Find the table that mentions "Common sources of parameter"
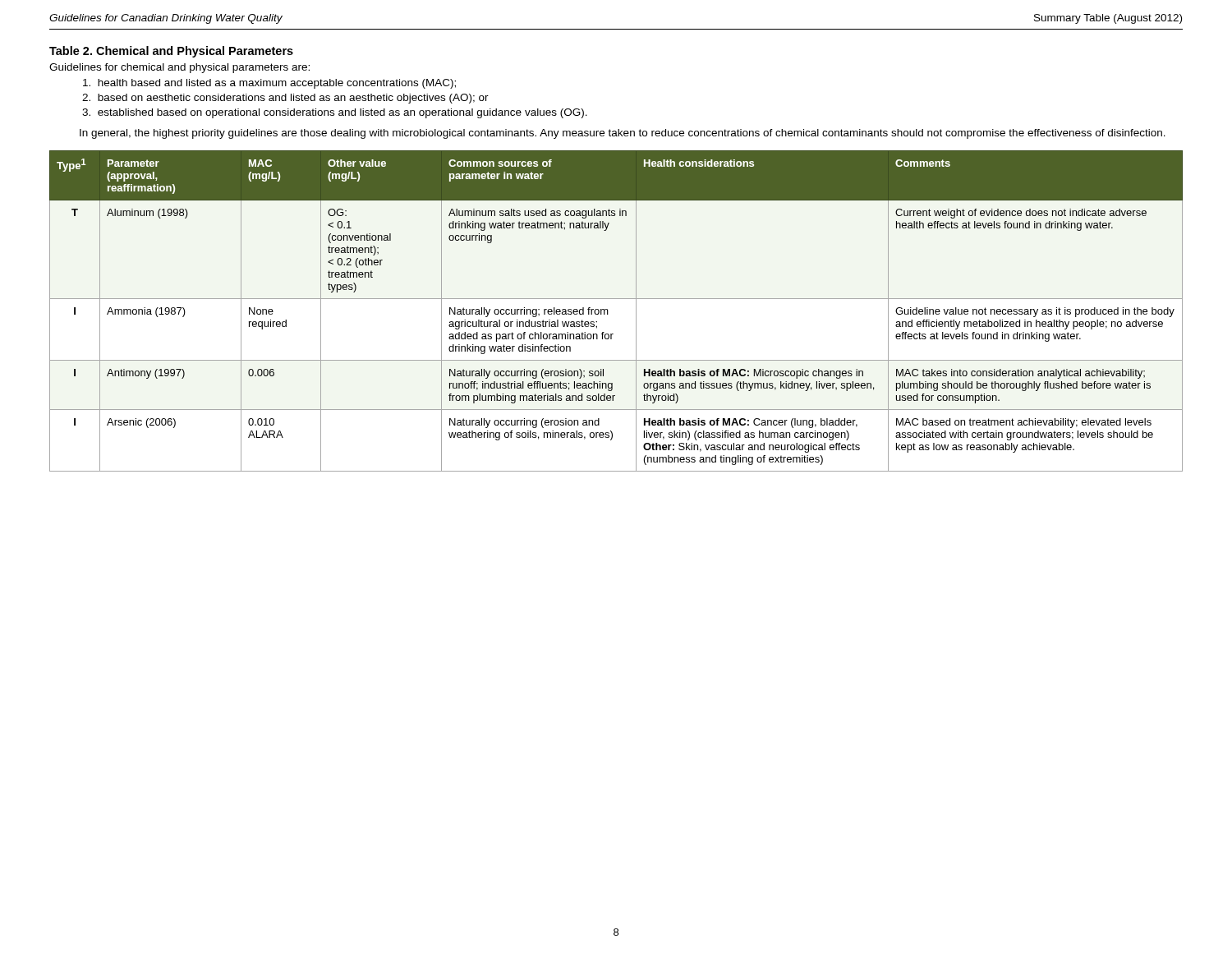 pyautogui.click(x=616, y=311)
